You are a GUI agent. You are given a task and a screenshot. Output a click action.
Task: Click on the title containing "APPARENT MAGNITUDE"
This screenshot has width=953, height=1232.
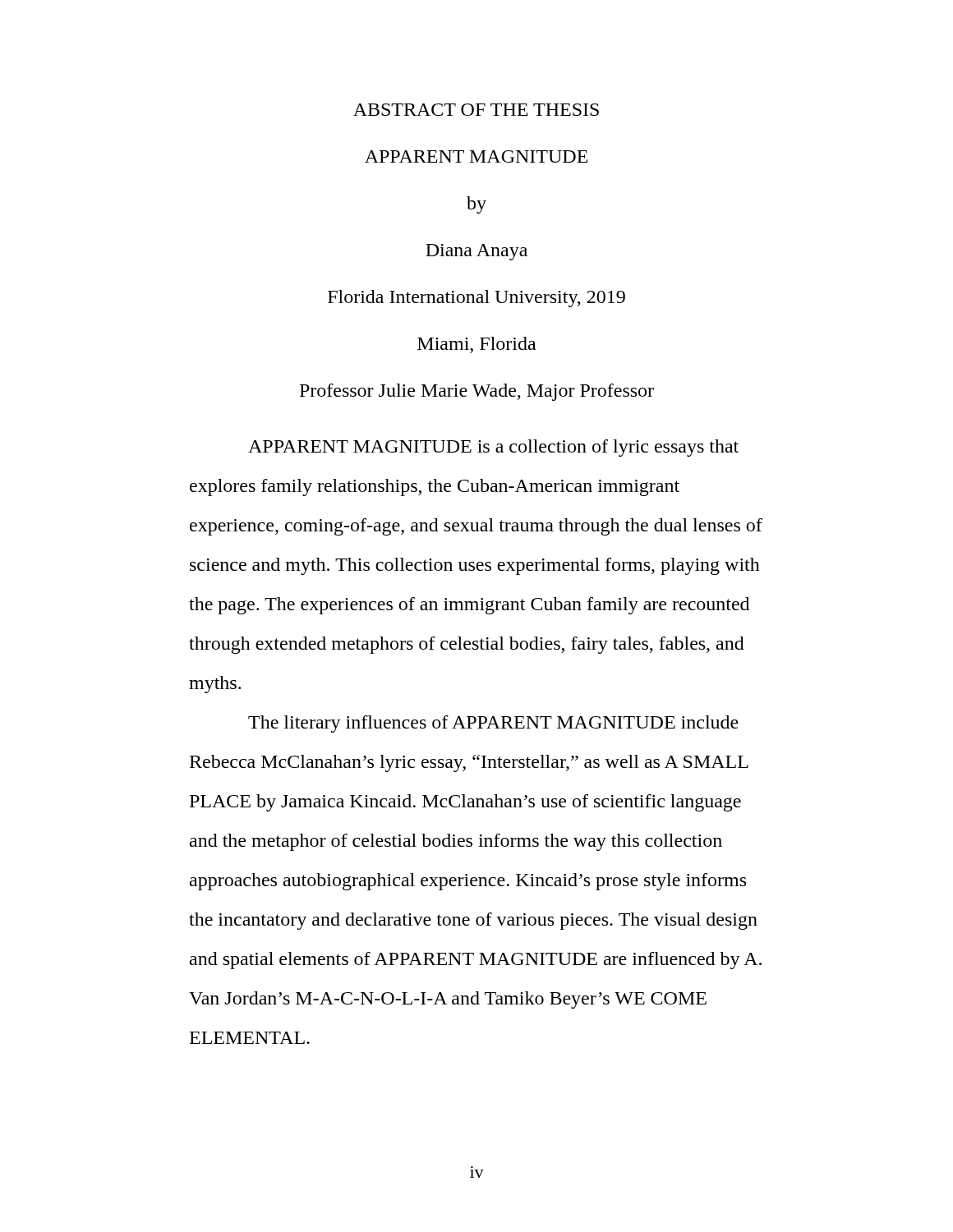click(x=476, y=156)
